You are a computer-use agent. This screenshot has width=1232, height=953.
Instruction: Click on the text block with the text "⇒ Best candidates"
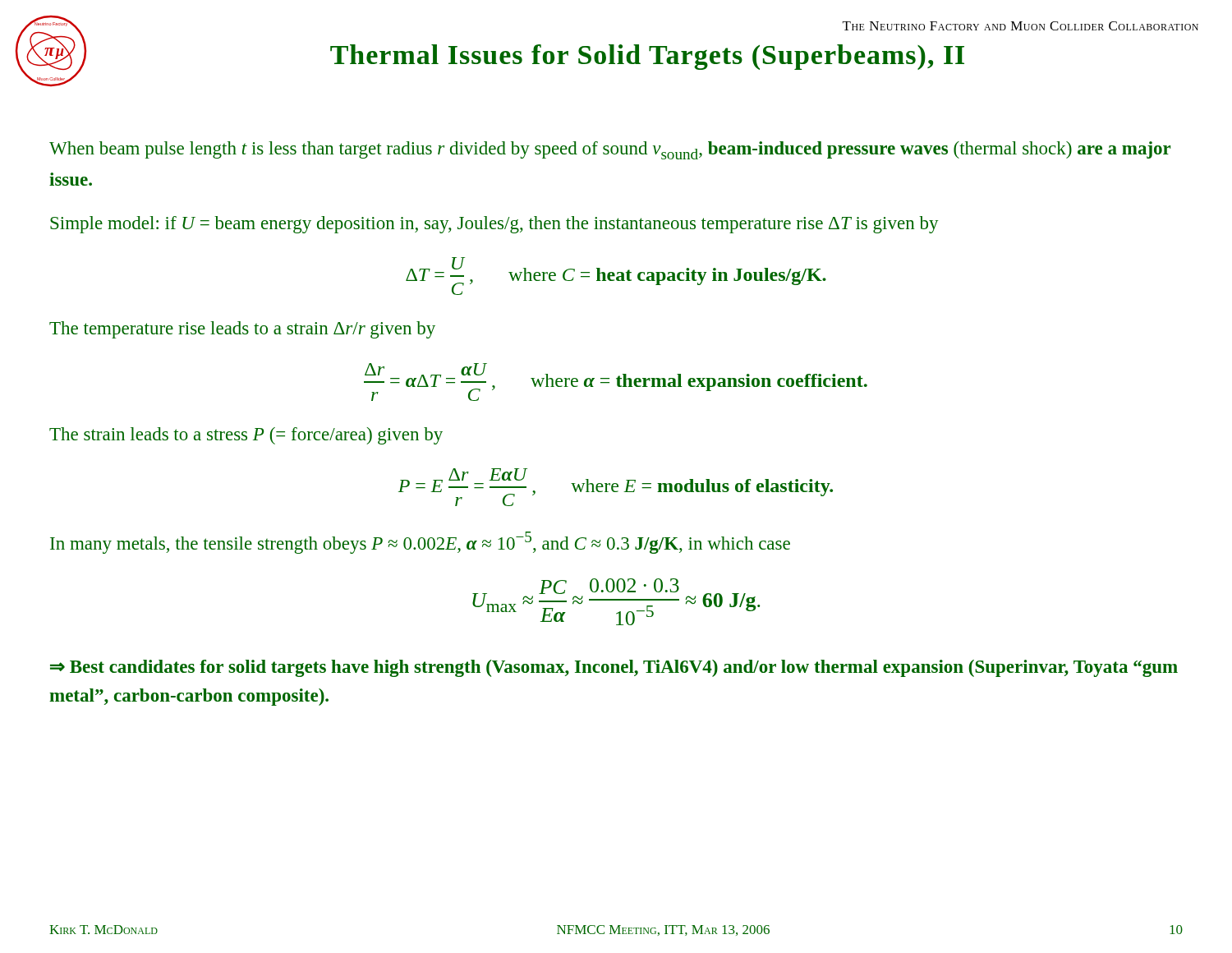(x=614, y=681)
